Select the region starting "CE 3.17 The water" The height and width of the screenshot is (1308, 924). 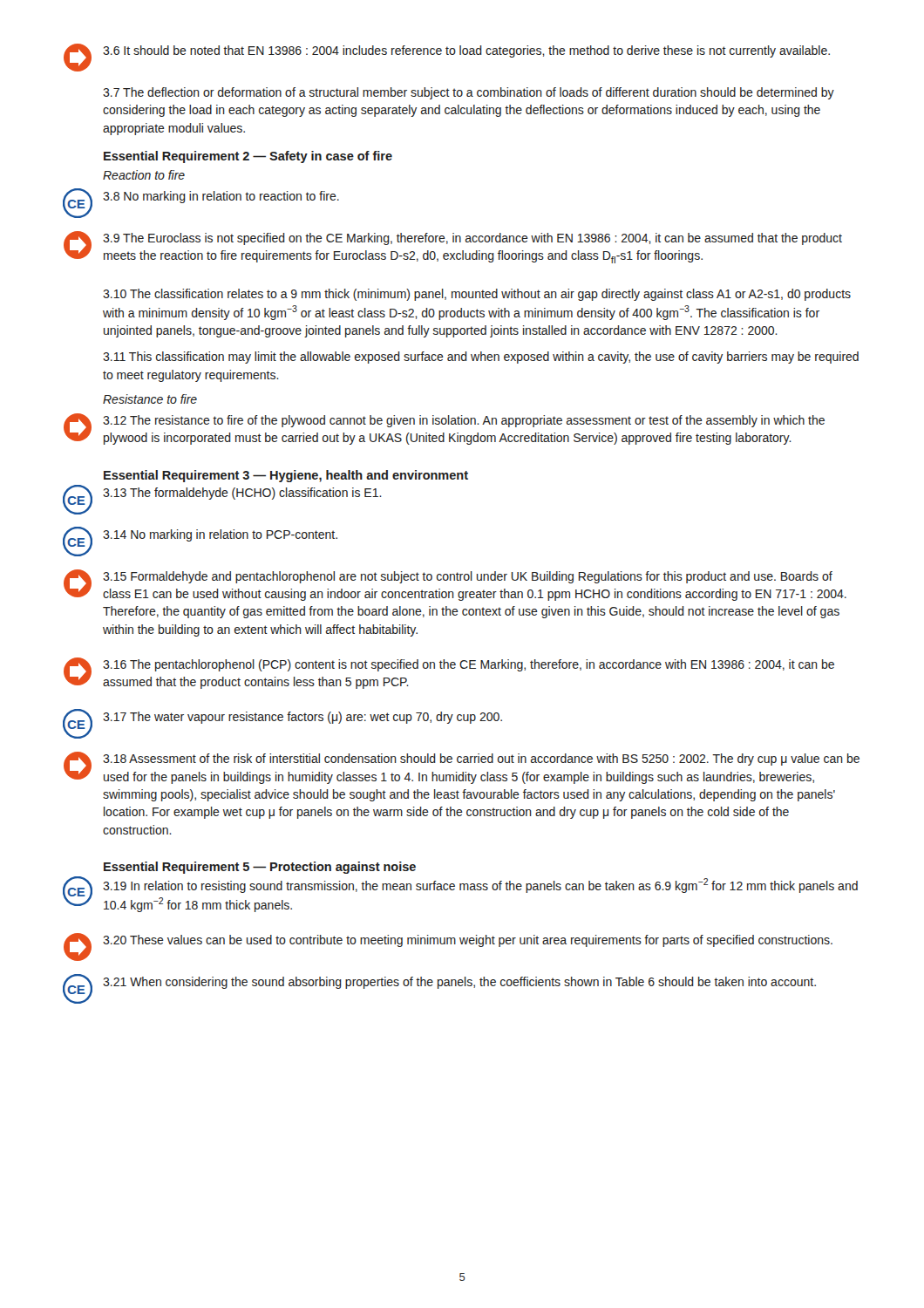(x=462, y=725)
